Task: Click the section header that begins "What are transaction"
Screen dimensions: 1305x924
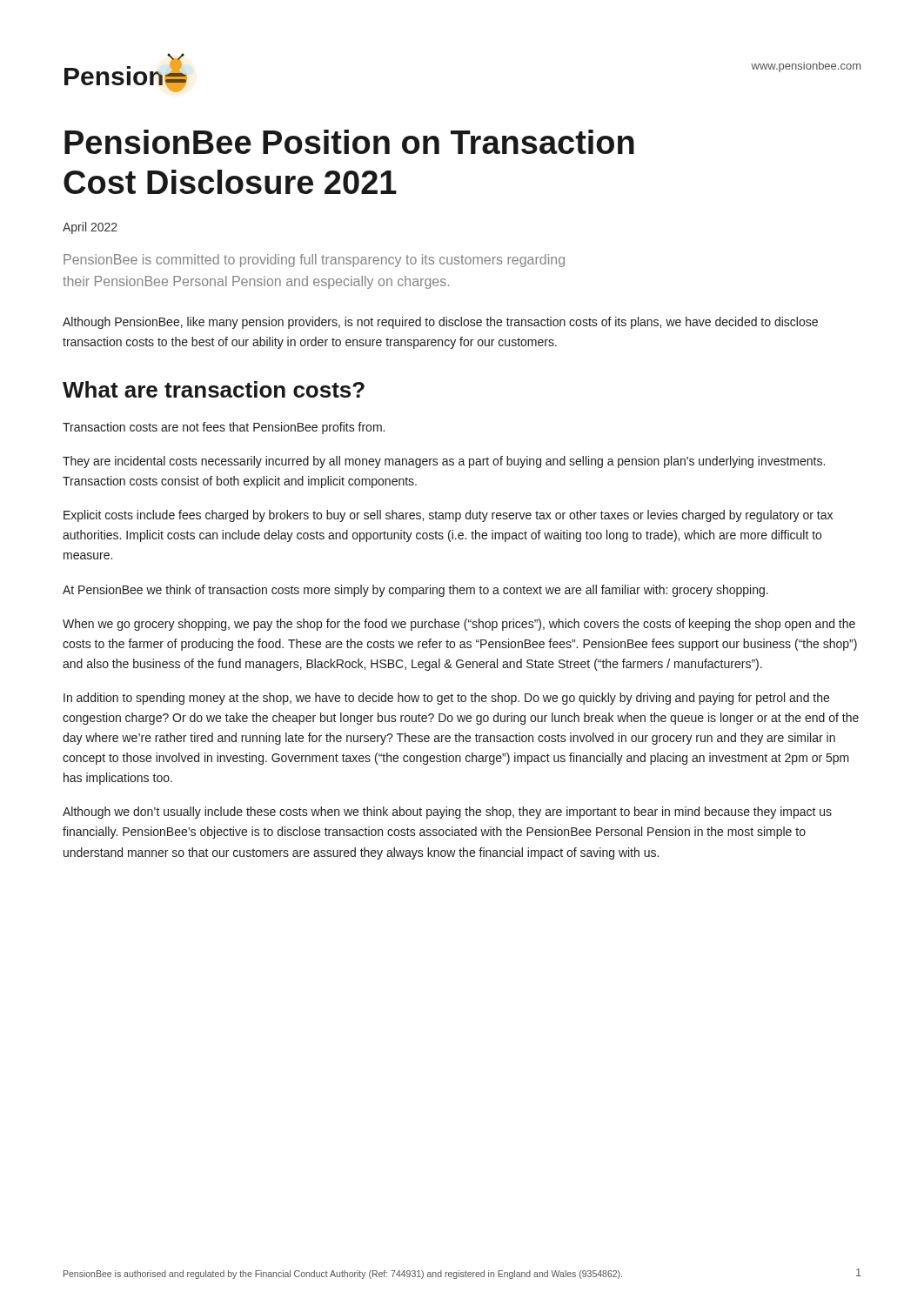Action: [x=214, y=389]
